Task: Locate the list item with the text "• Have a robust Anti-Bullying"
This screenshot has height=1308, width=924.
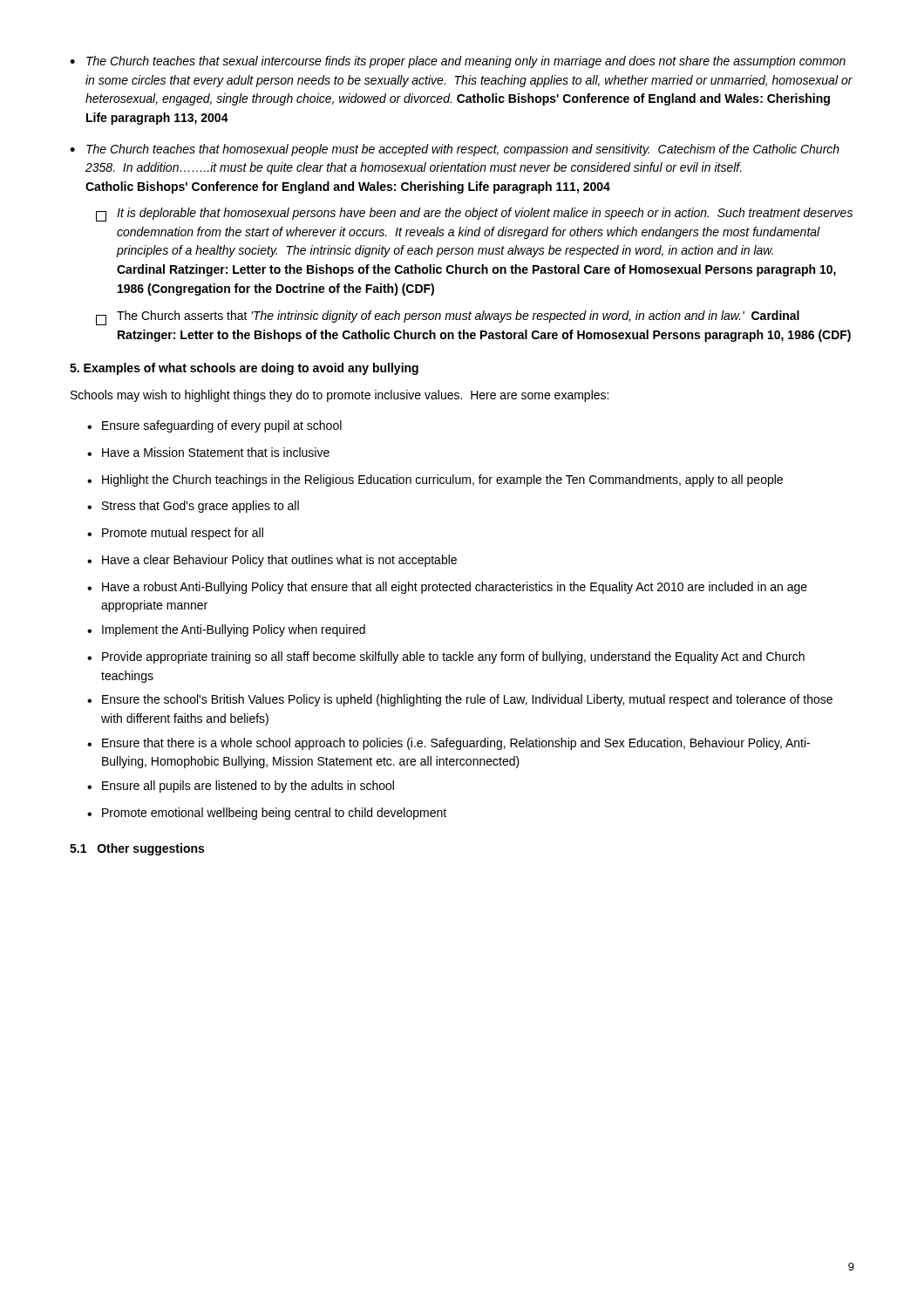Action: (x=471, y=597)
